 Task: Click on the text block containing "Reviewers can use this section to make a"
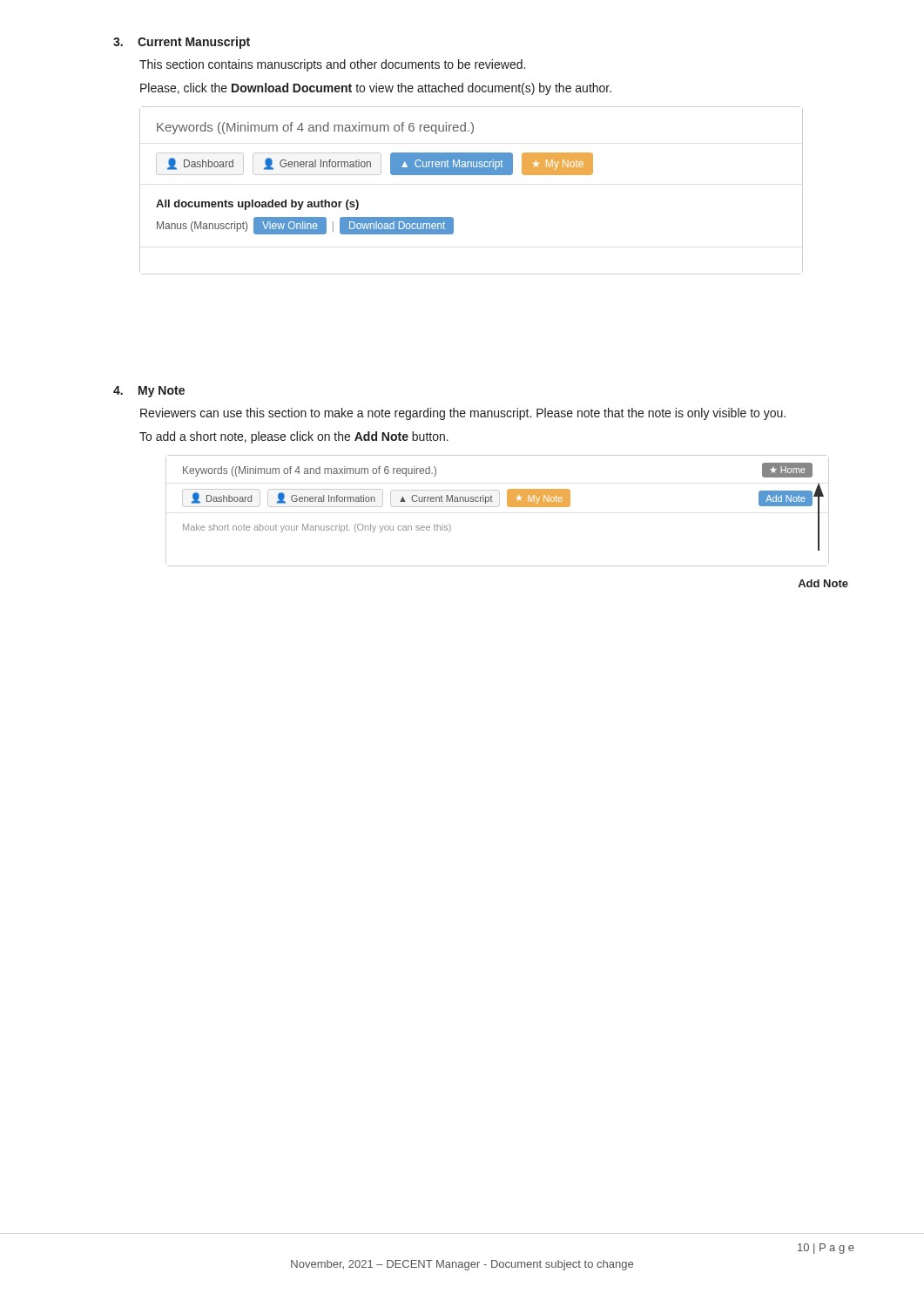tap(463, 413)
